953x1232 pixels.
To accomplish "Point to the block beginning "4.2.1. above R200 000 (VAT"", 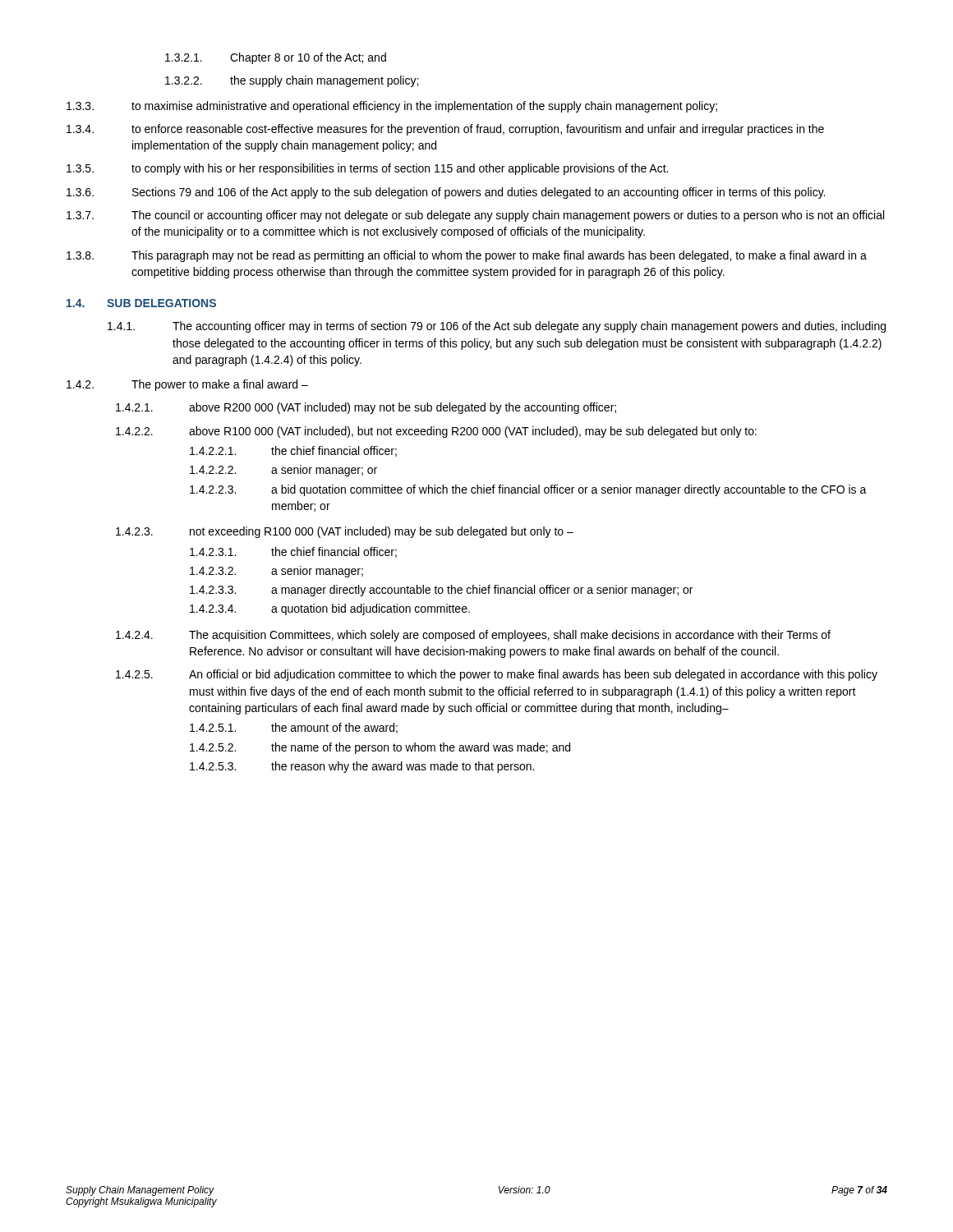I will pyautogui.click(x=501, y=408).
